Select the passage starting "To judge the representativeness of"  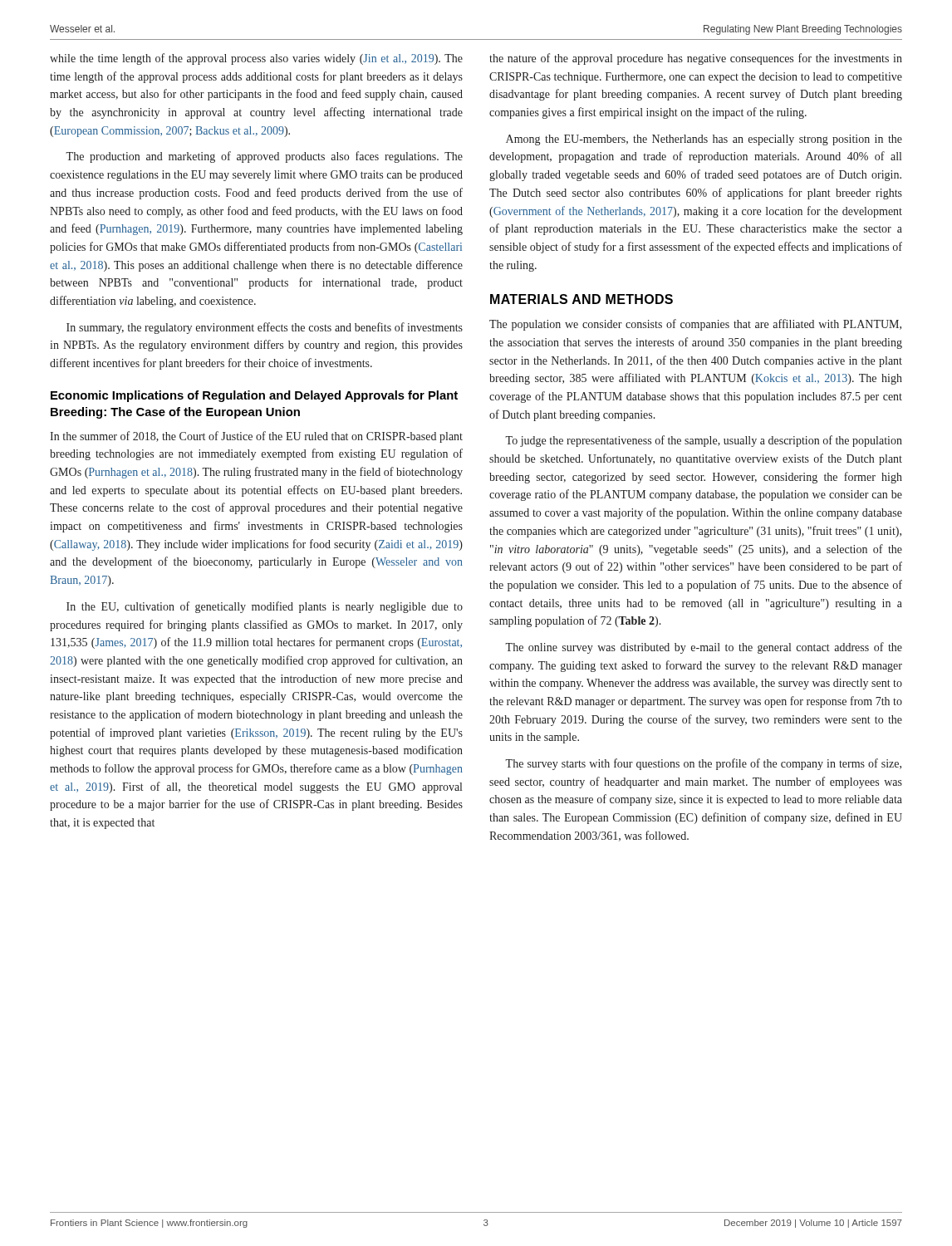pyautogui.click(x=696, y=531)
